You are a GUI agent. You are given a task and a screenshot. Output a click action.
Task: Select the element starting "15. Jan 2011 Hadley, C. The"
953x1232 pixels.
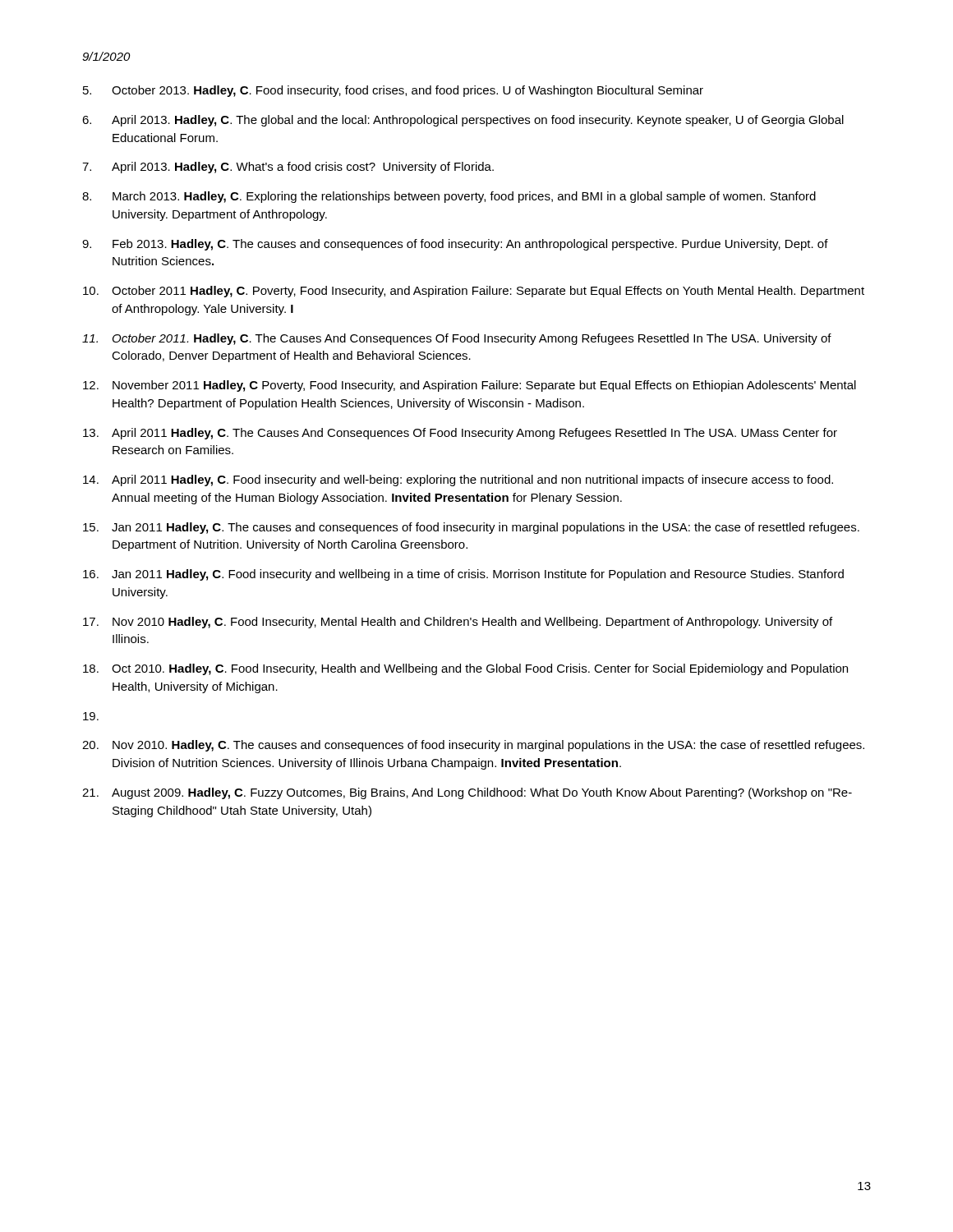[x=476, y=536]
